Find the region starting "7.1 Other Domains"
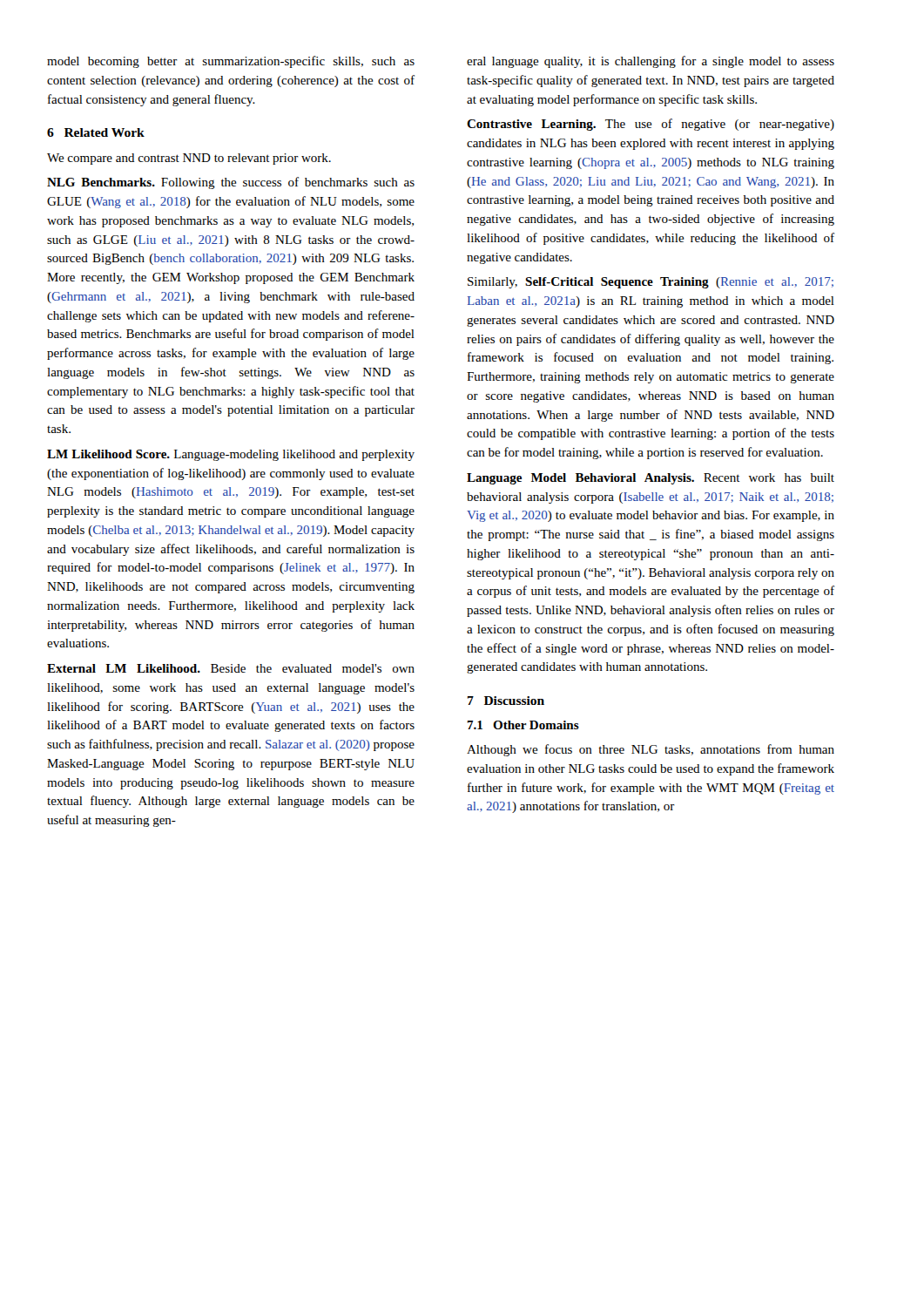Screen dimensions: 1307x924 523,725
